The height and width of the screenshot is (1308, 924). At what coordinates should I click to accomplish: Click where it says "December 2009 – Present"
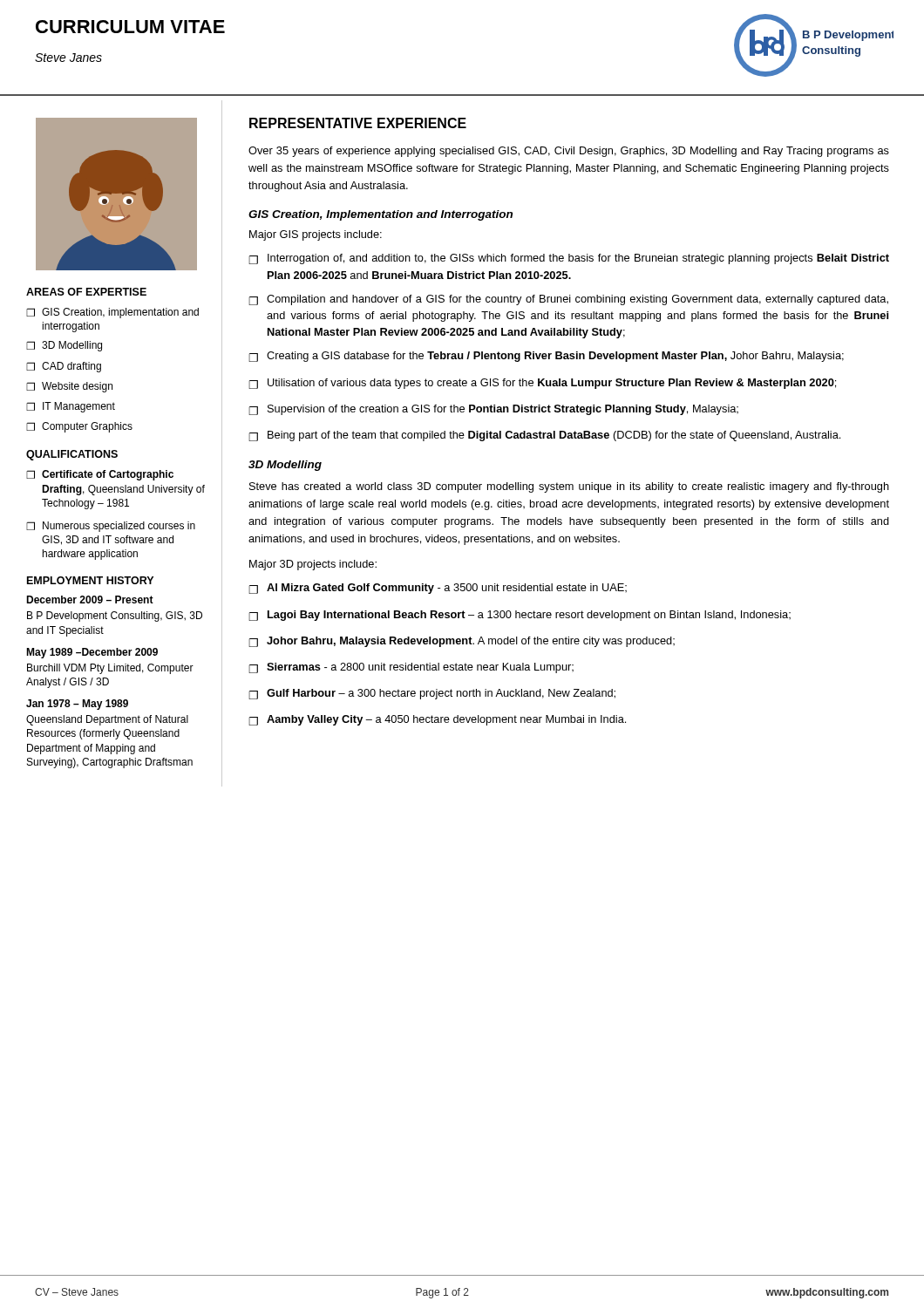(90, 600)
